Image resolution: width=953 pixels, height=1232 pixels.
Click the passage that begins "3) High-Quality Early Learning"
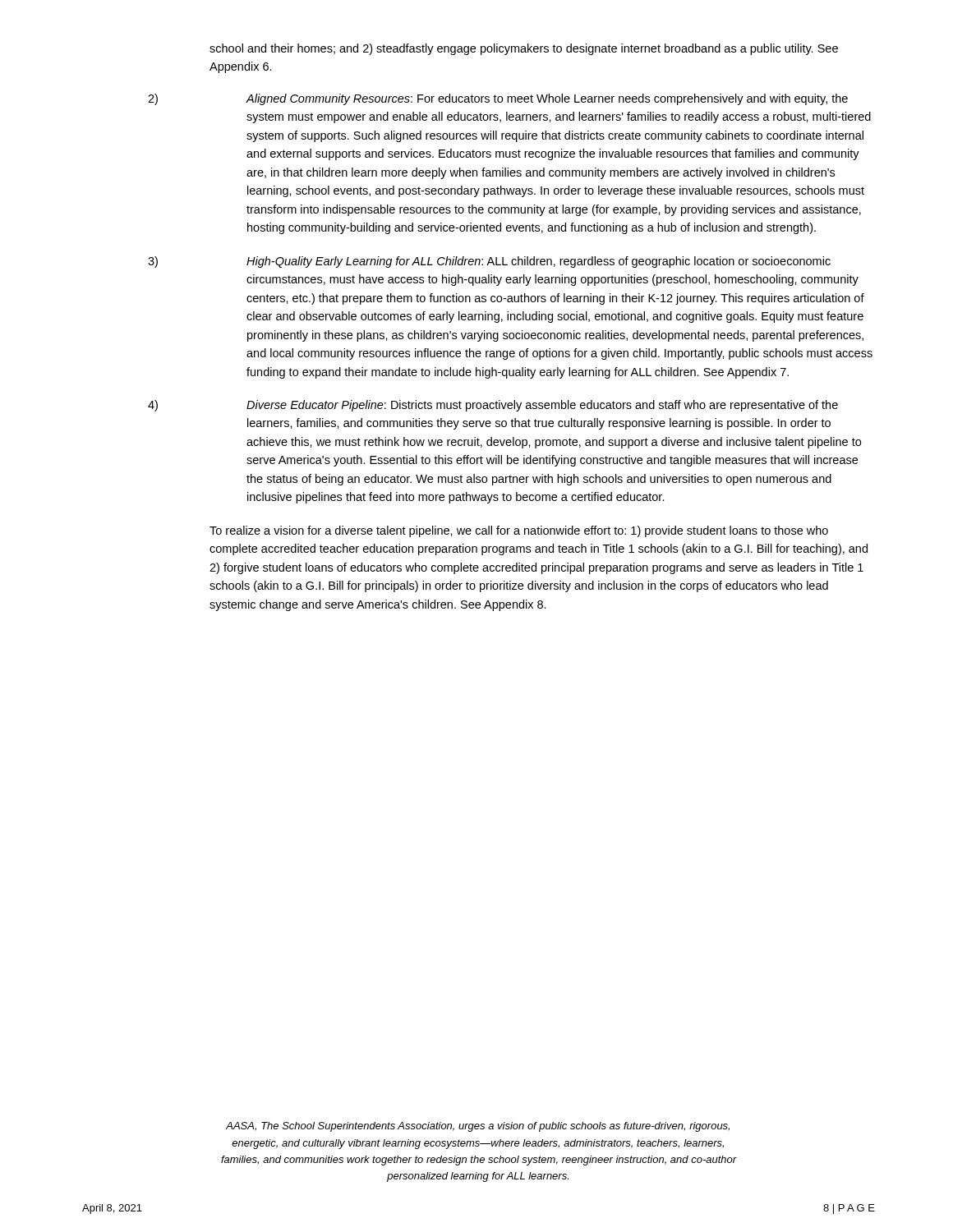pyautogui.click(x=479, y=317)
